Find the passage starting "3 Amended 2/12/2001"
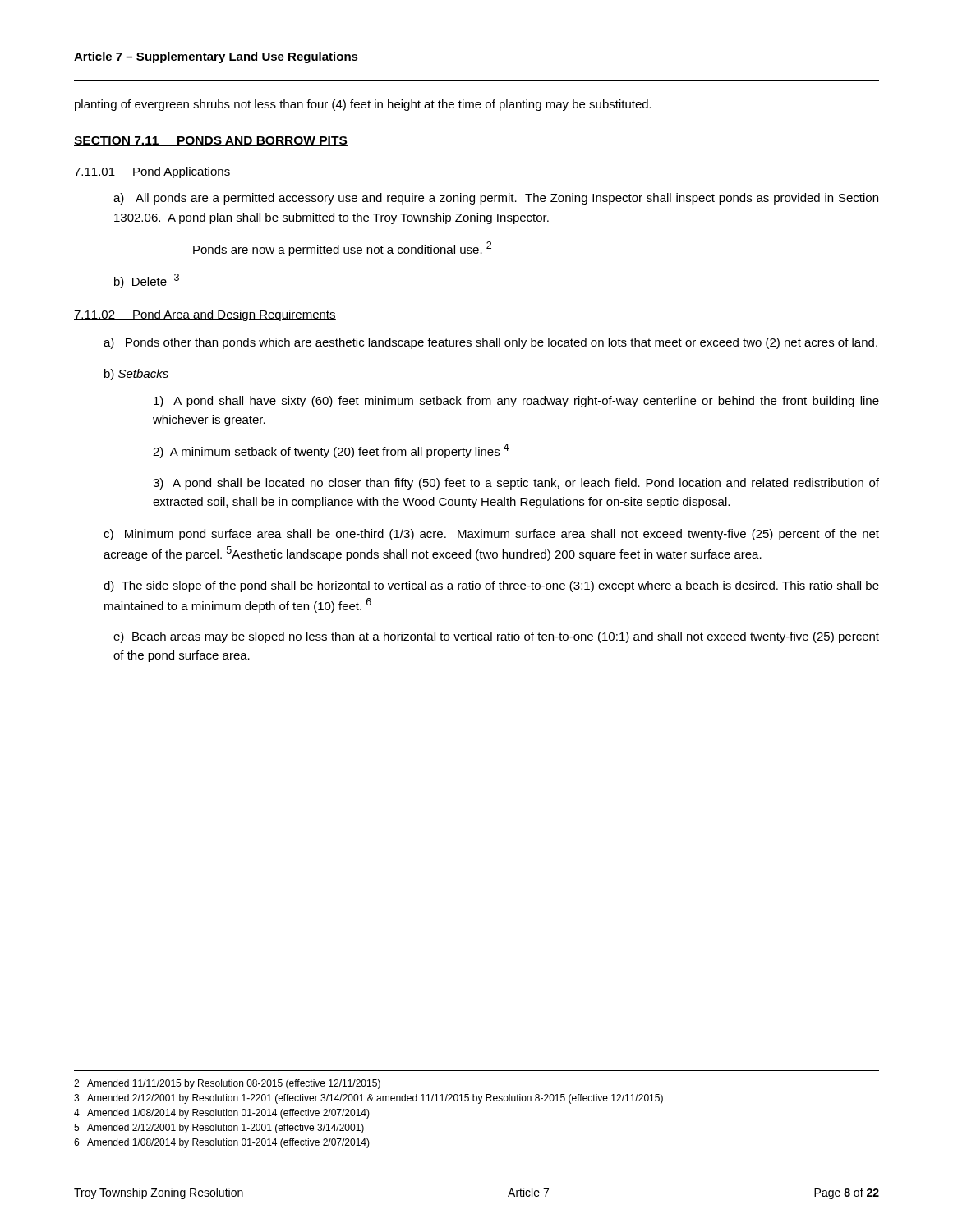The image size is (953, 1232). click(x=369, y=1098)
